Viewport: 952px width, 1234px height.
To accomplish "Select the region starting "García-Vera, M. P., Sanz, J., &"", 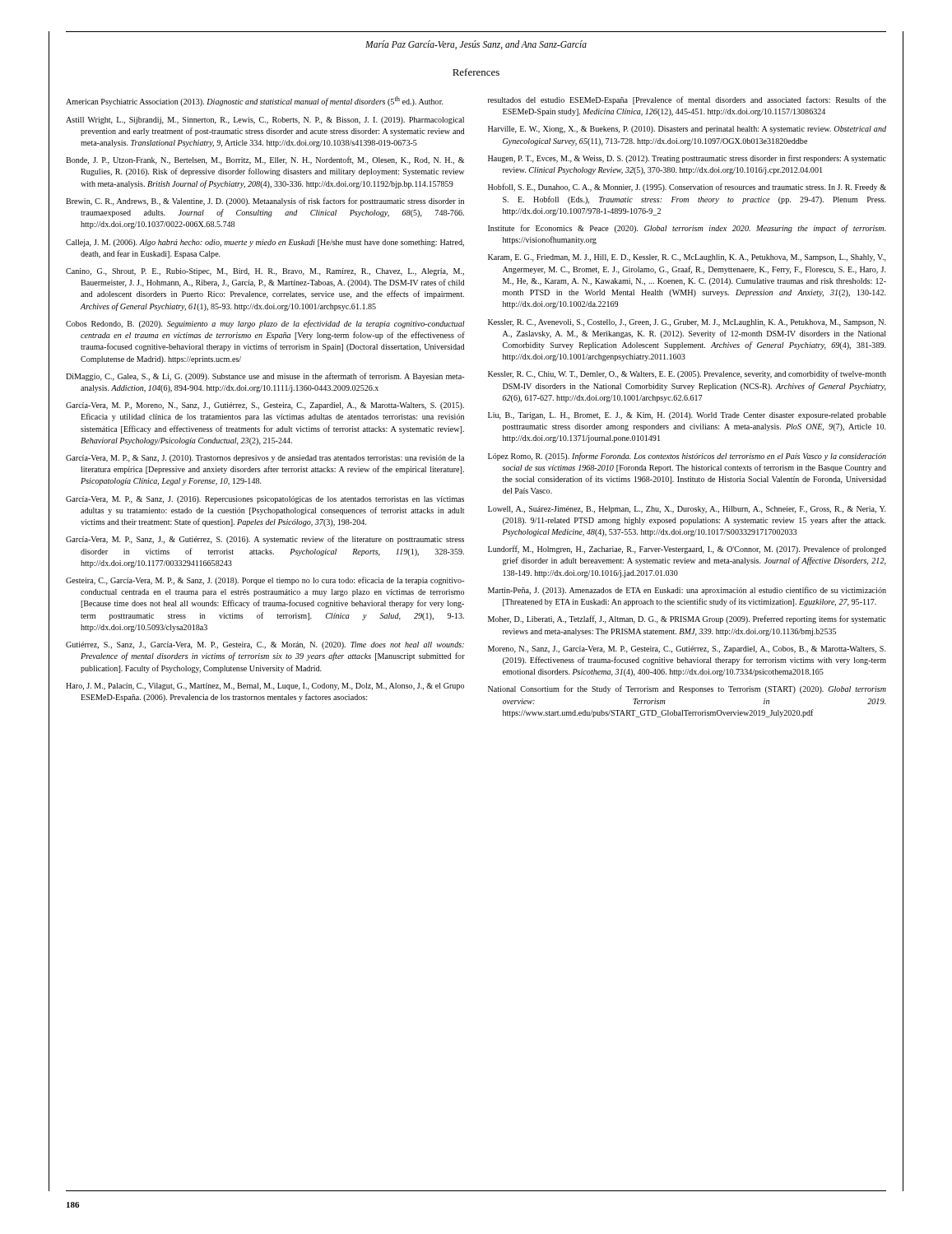I will pyautogui.click(x=265, y=551).
